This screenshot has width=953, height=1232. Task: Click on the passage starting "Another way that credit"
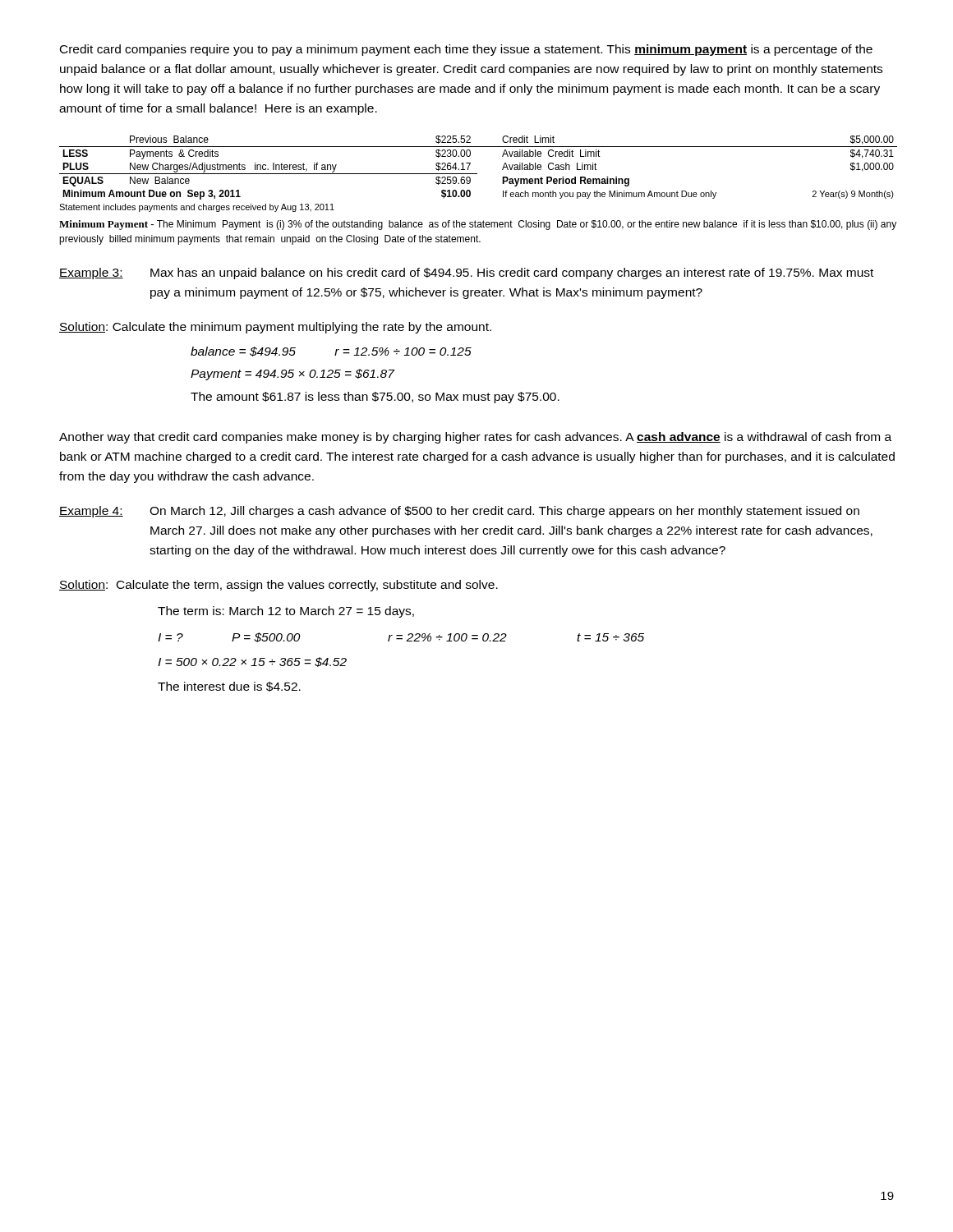click(477, 456)
